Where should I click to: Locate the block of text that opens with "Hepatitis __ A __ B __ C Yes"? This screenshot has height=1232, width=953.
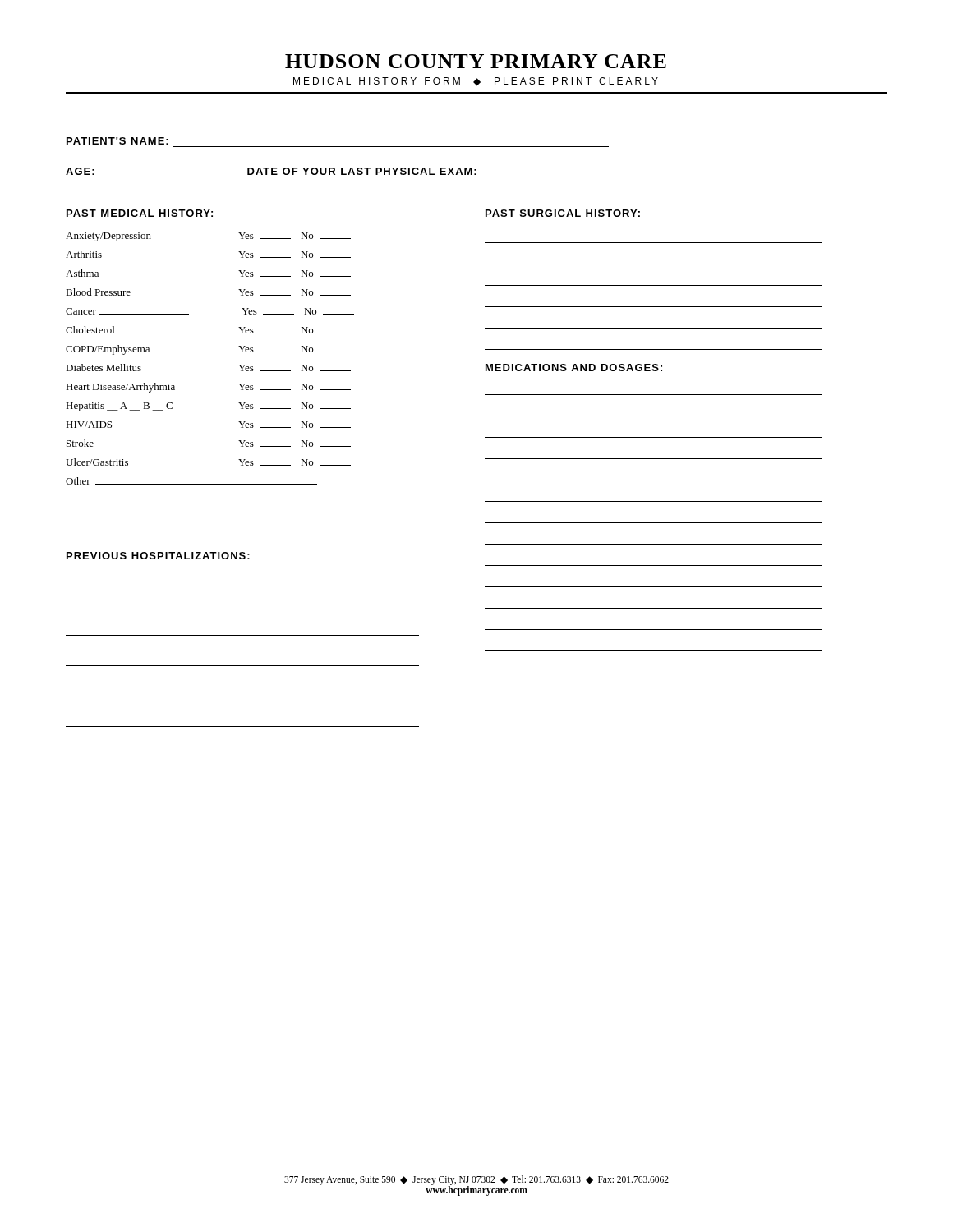(80, 407)
